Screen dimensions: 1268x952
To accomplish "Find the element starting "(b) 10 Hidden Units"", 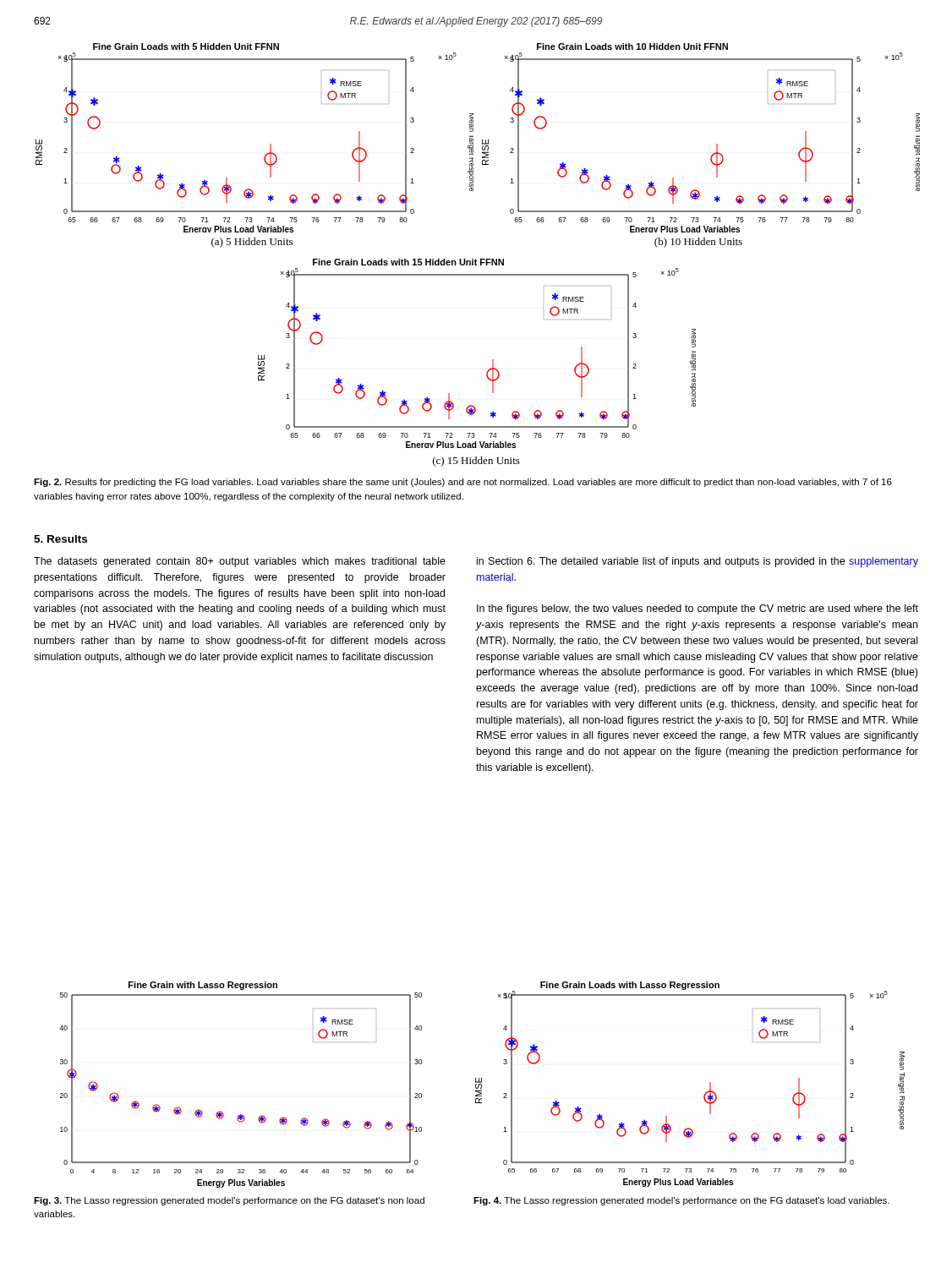I will pyautogui.click(x=698, y=241).
